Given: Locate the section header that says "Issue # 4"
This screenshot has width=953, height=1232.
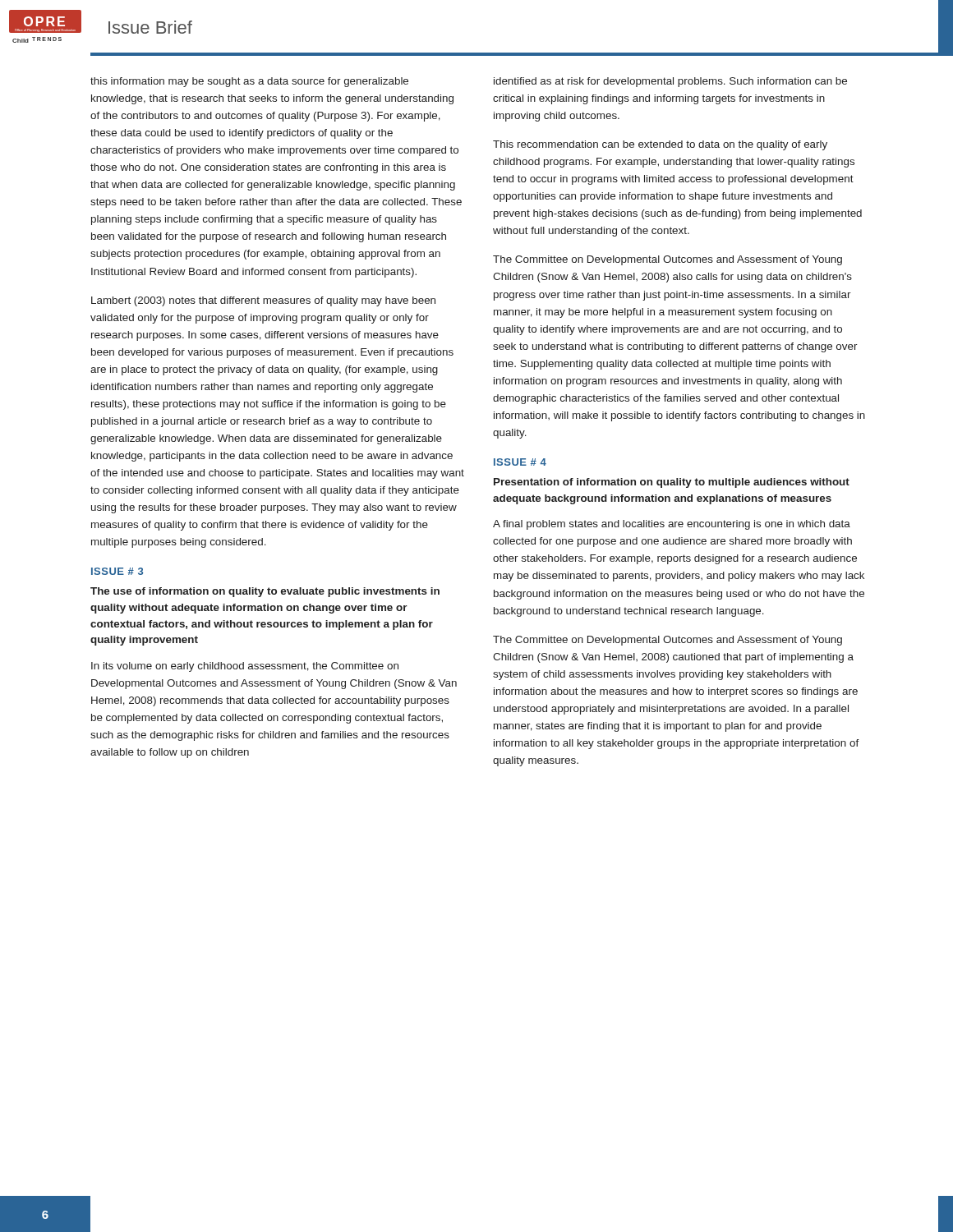Looking at the screenshot, I should (x=520, y=462).
